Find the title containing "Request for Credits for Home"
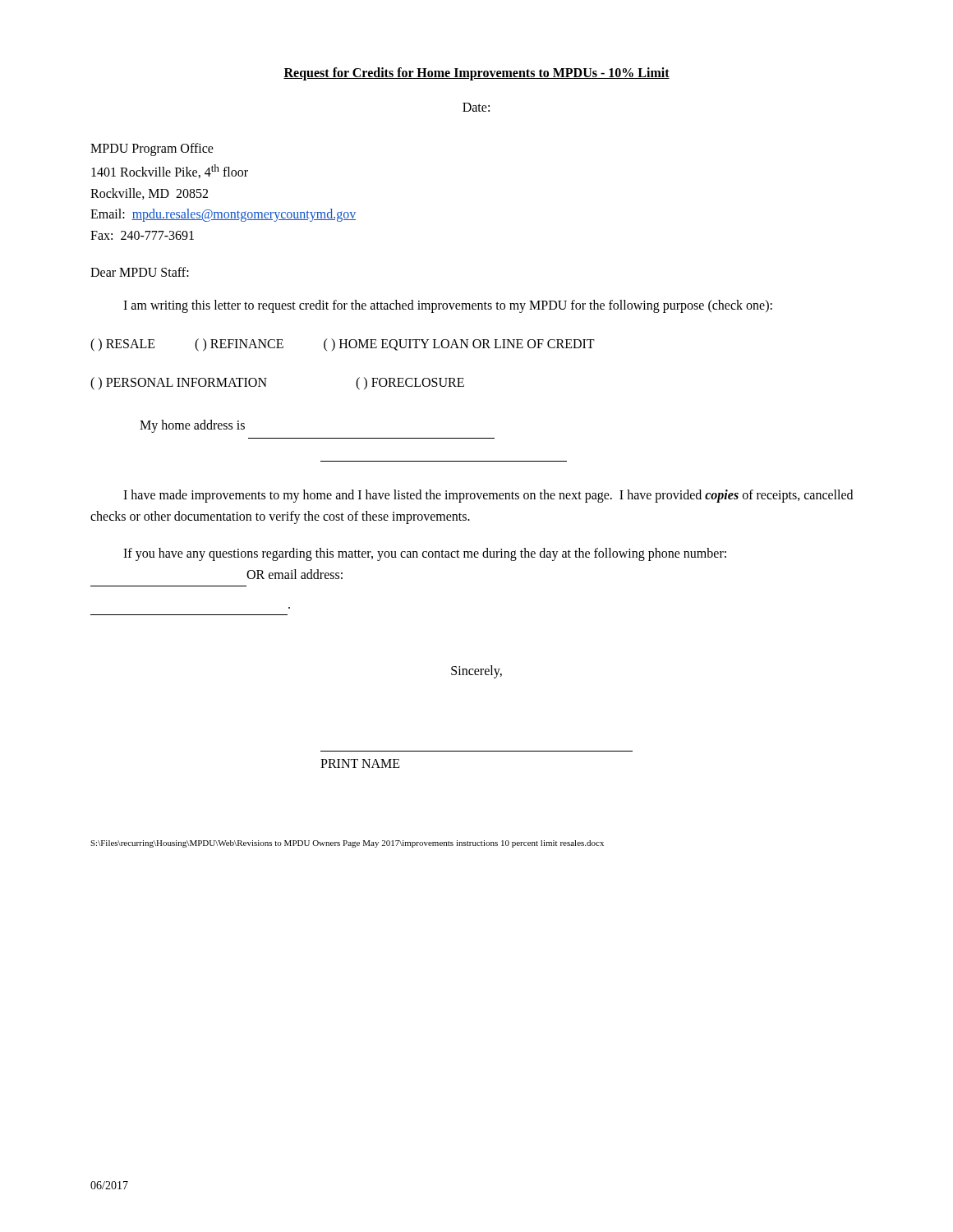Viewport: 953px width, 1232px height. [476, 73]
